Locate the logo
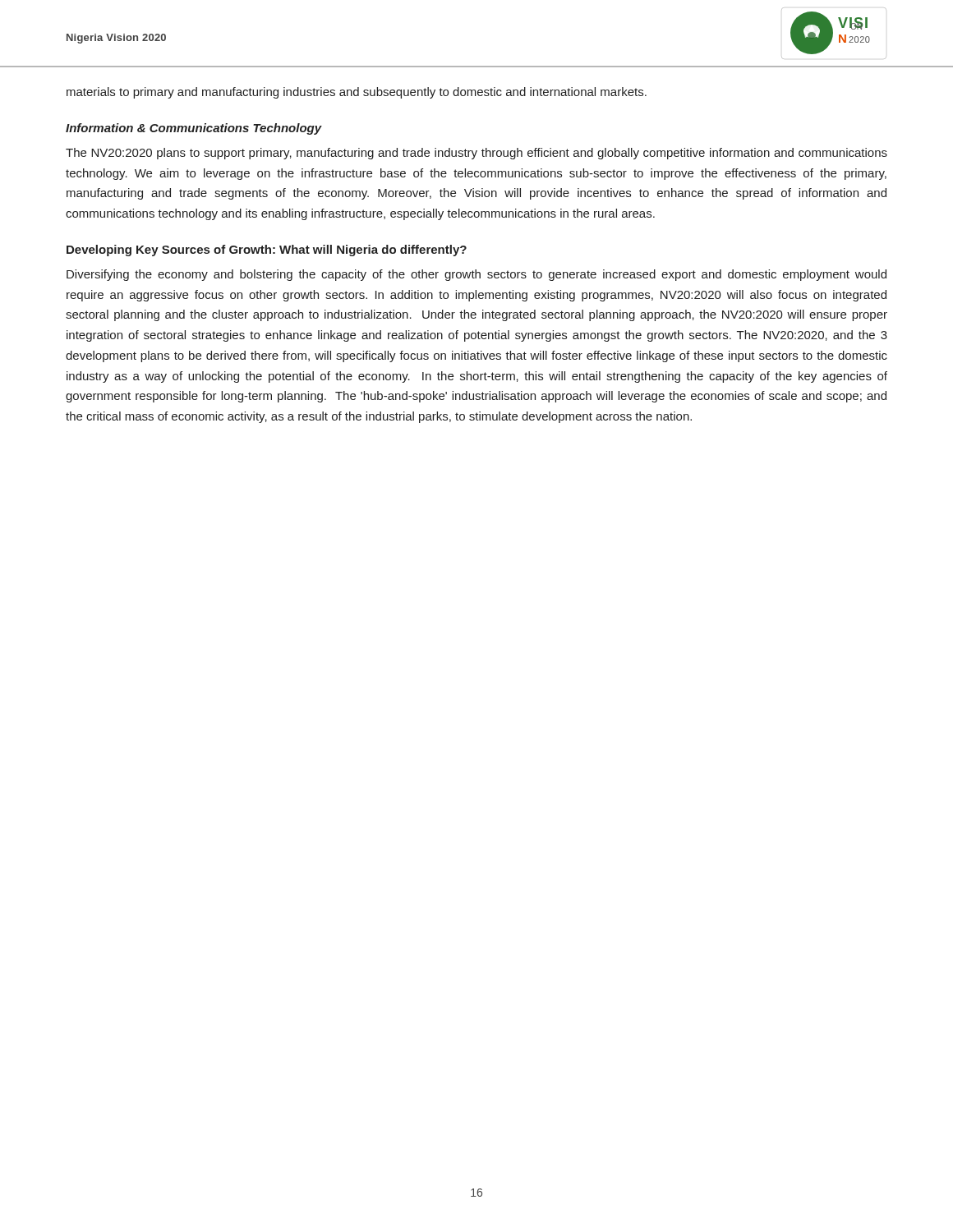The width and height of the screenshot is (953, 1232). click(x=834, y=33)
